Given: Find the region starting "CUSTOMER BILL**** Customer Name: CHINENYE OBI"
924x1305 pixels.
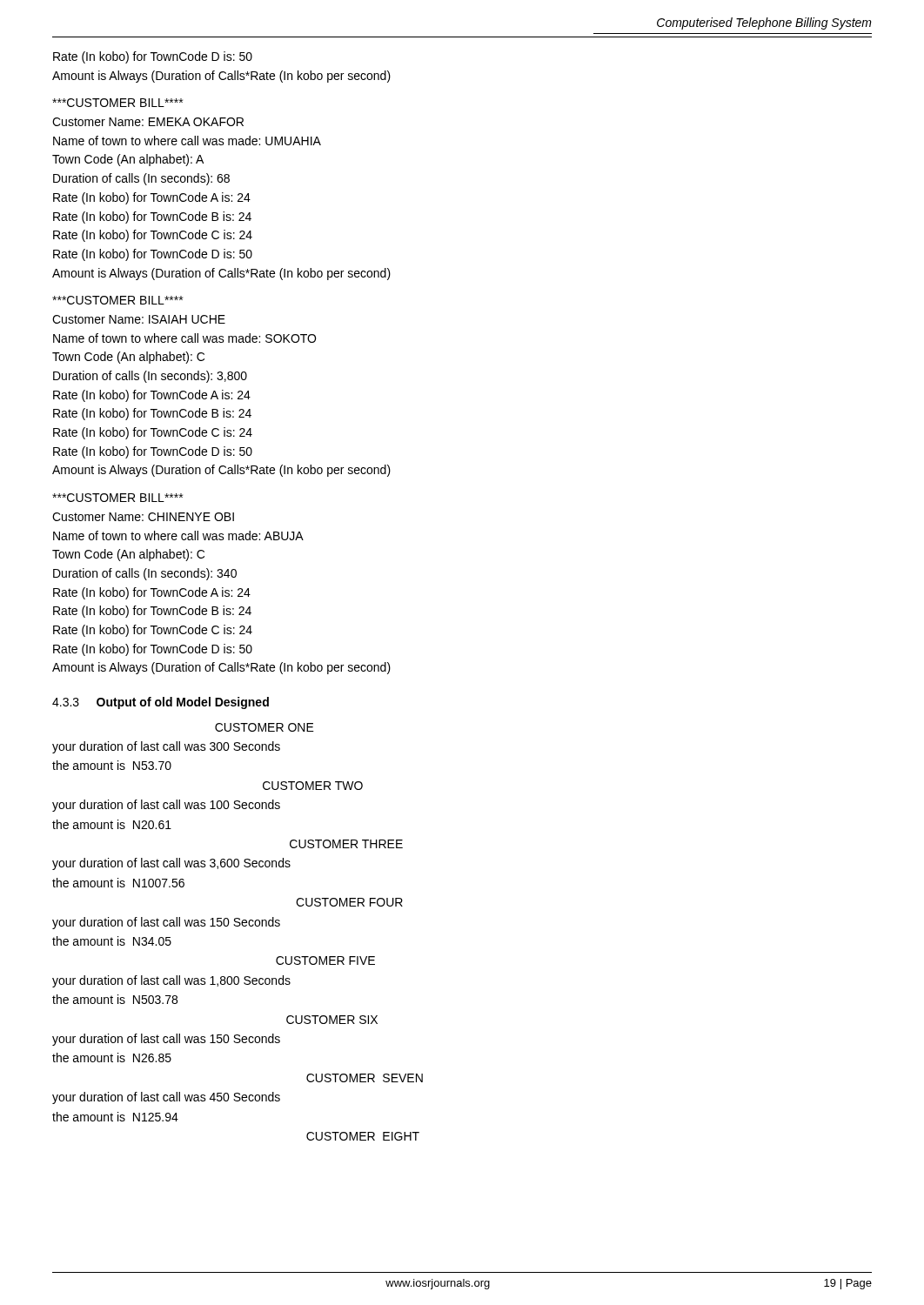Looking at the screenshot, I should 221,583.
